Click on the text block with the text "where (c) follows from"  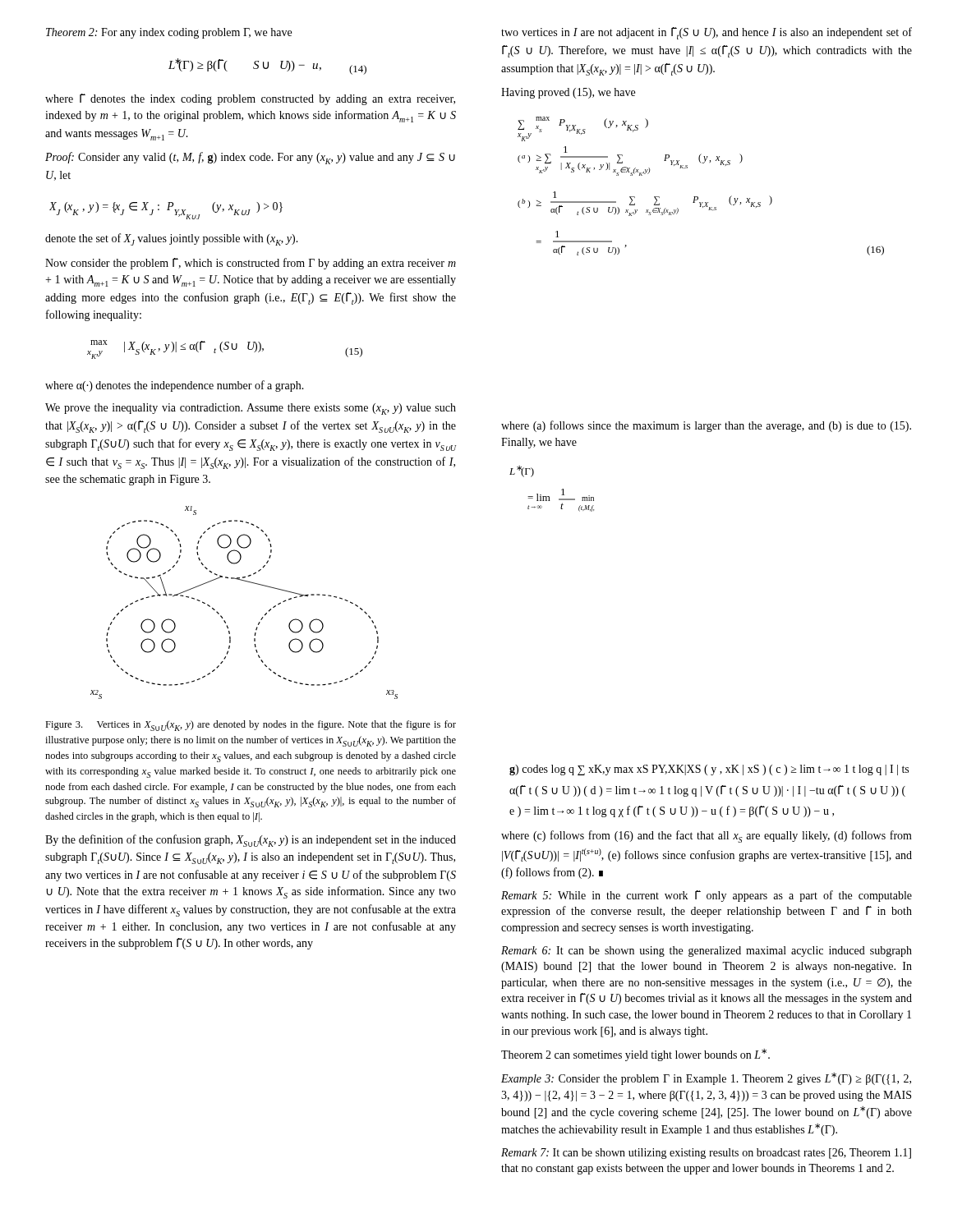point(707,854)
